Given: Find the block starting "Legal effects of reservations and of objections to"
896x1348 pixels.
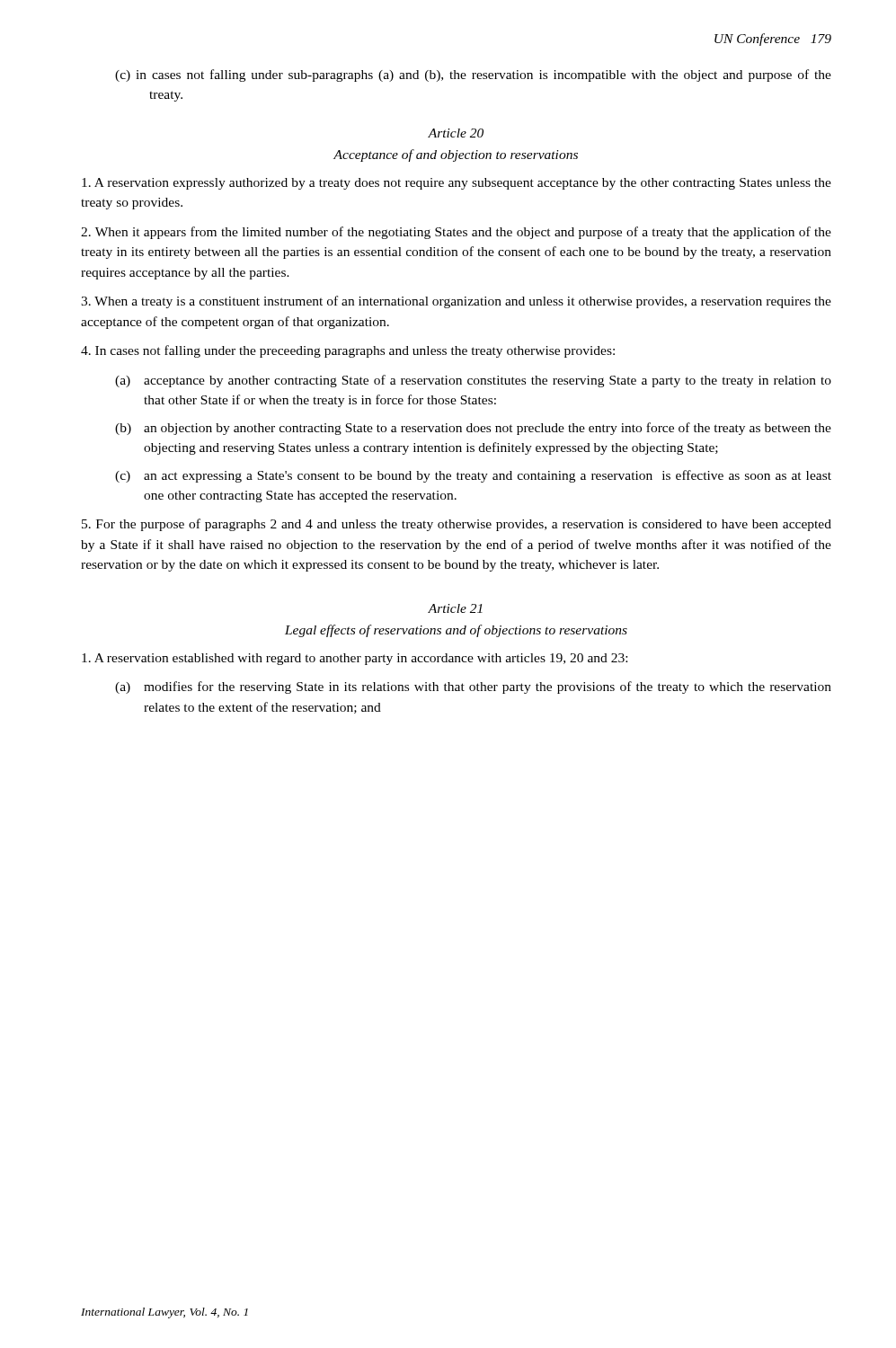Looking at the screenshot, I should pos(456,630).
